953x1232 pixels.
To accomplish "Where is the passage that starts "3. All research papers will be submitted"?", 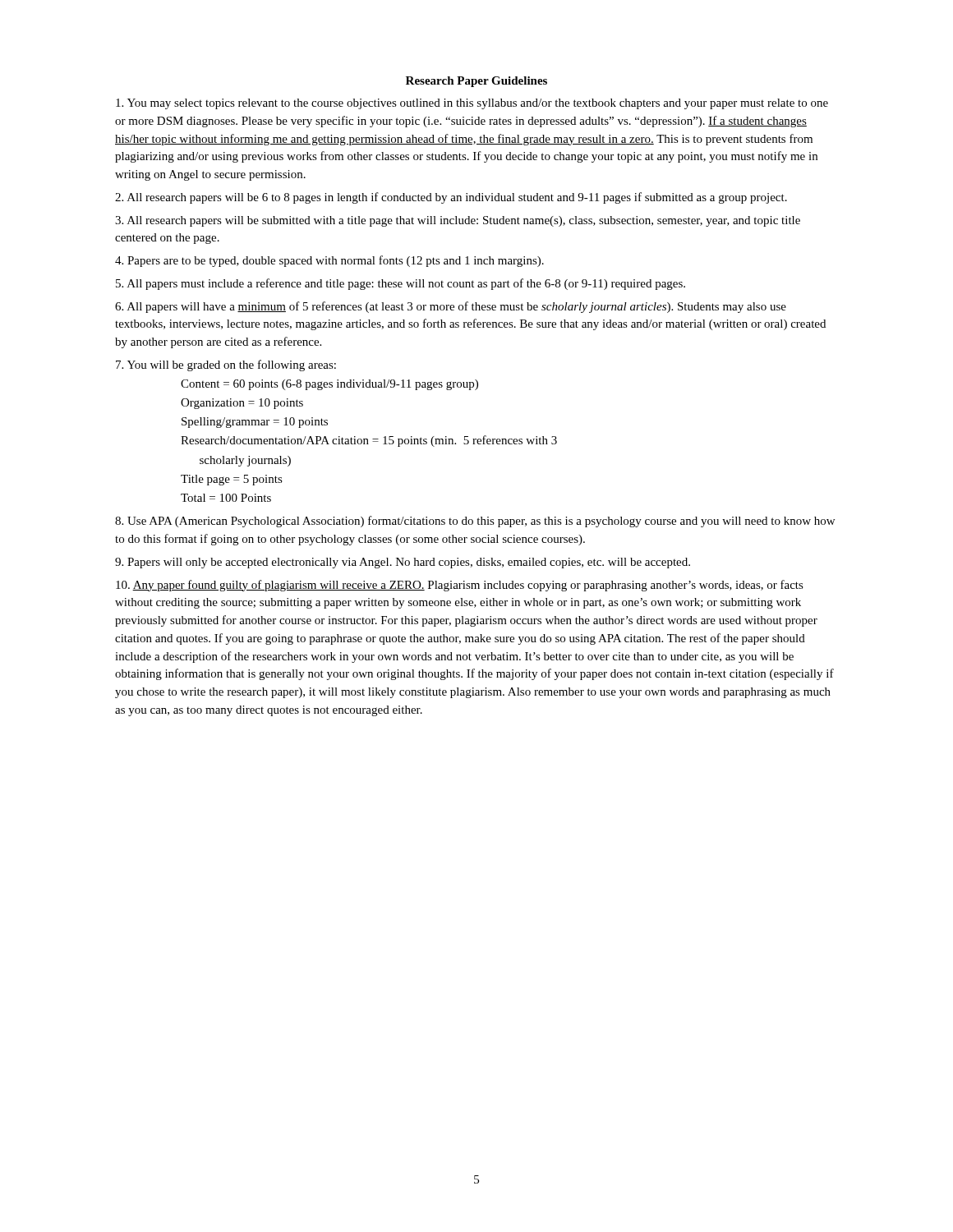I will 458,229.
